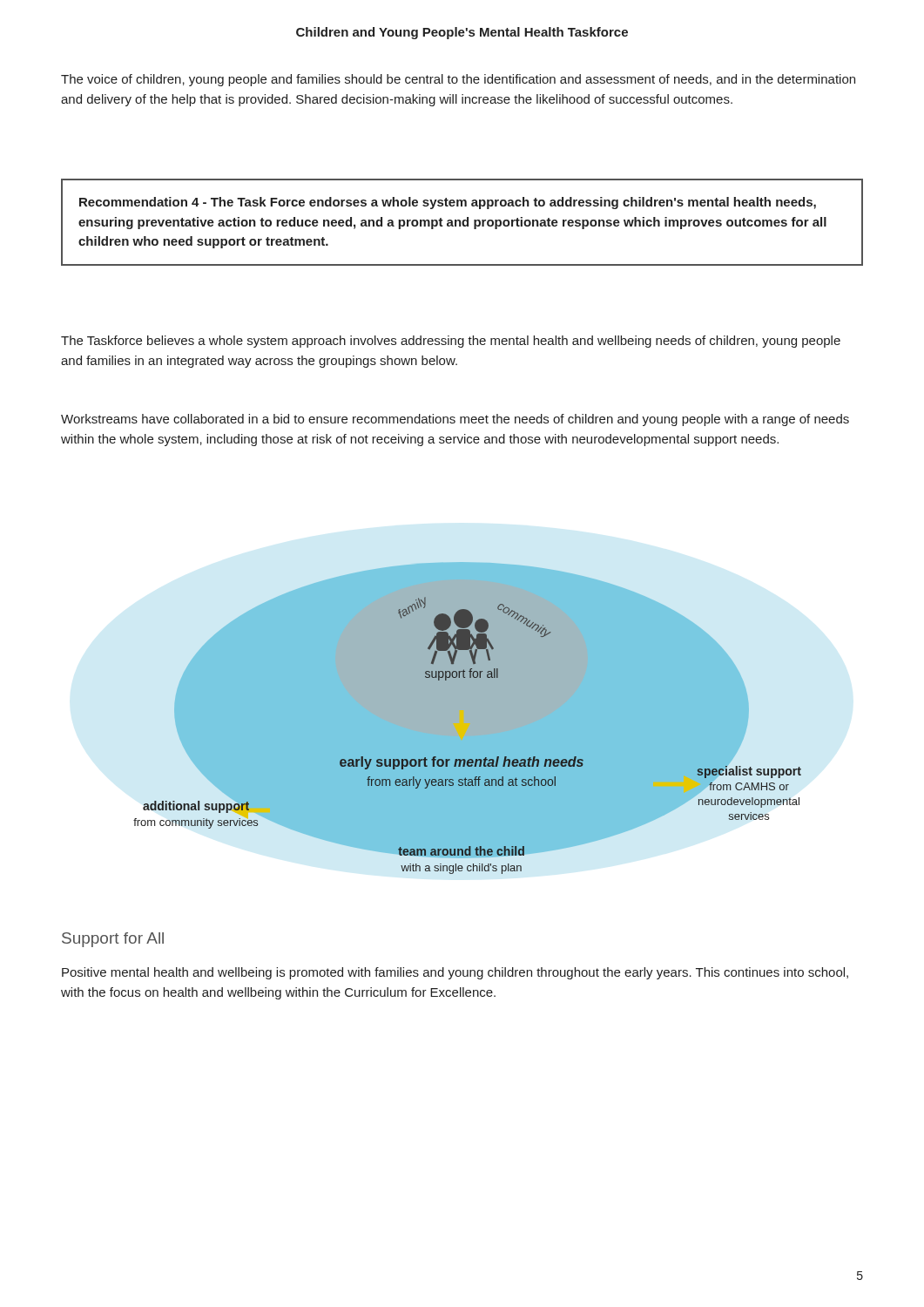Locate the block of text that opens with "The Taskforce believes a whole system"
This screenshot has width=924, height=1307.
451,350
